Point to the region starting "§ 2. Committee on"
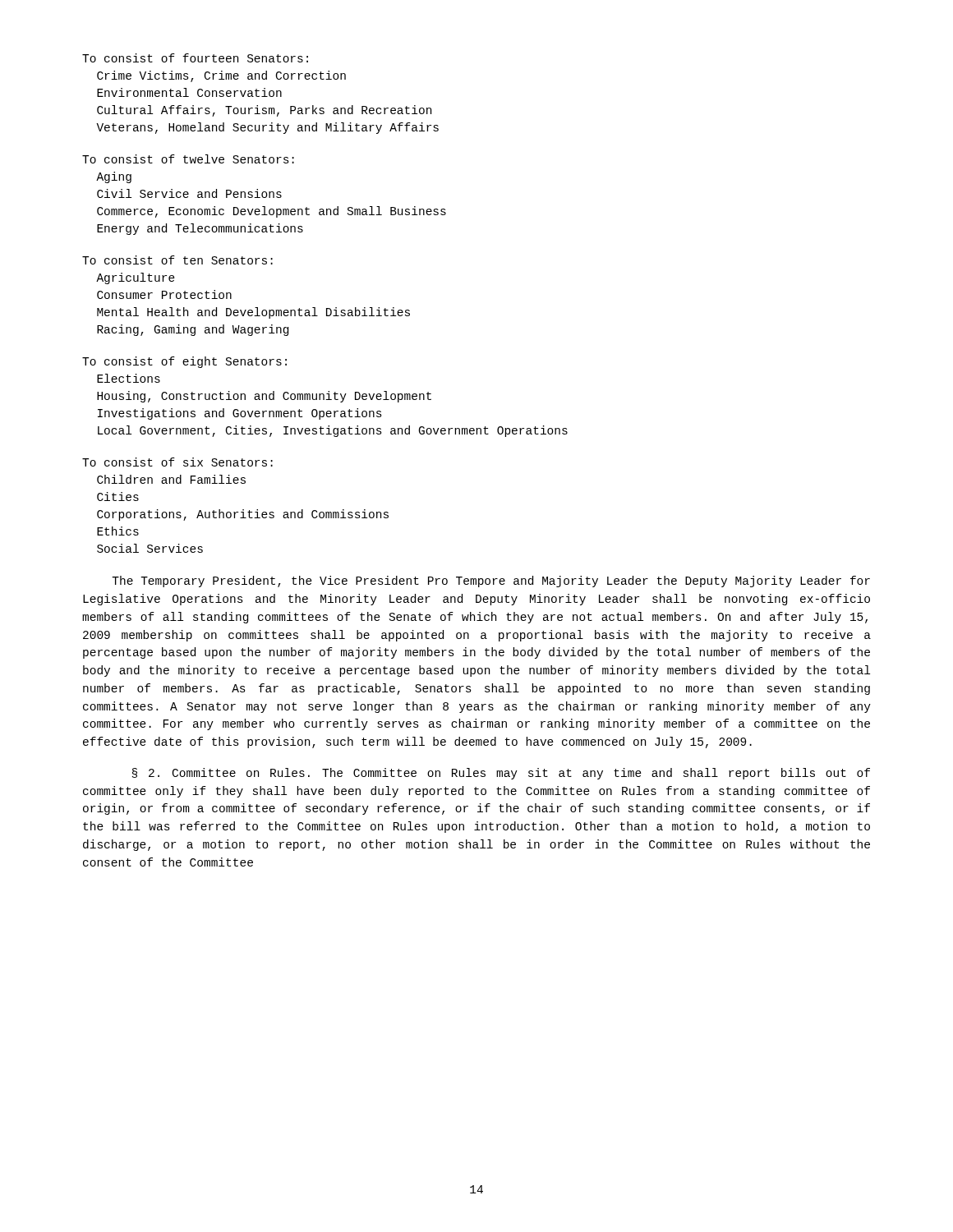 pyautogui.click(x=476, y=818)
